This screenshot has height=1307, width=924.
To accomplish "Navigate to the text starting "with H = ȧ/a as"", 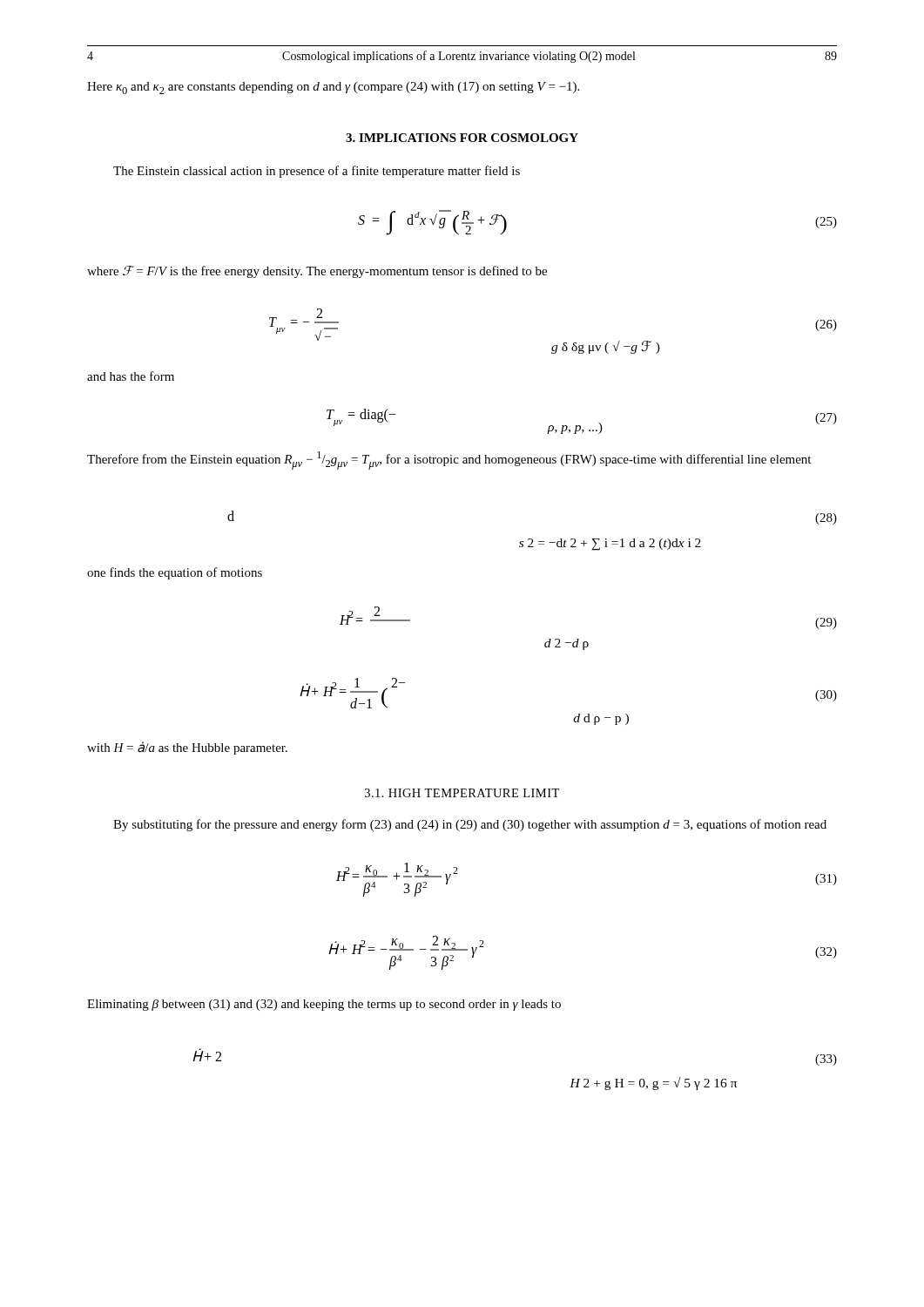I will pyautogui.click(x=188, y=748).
